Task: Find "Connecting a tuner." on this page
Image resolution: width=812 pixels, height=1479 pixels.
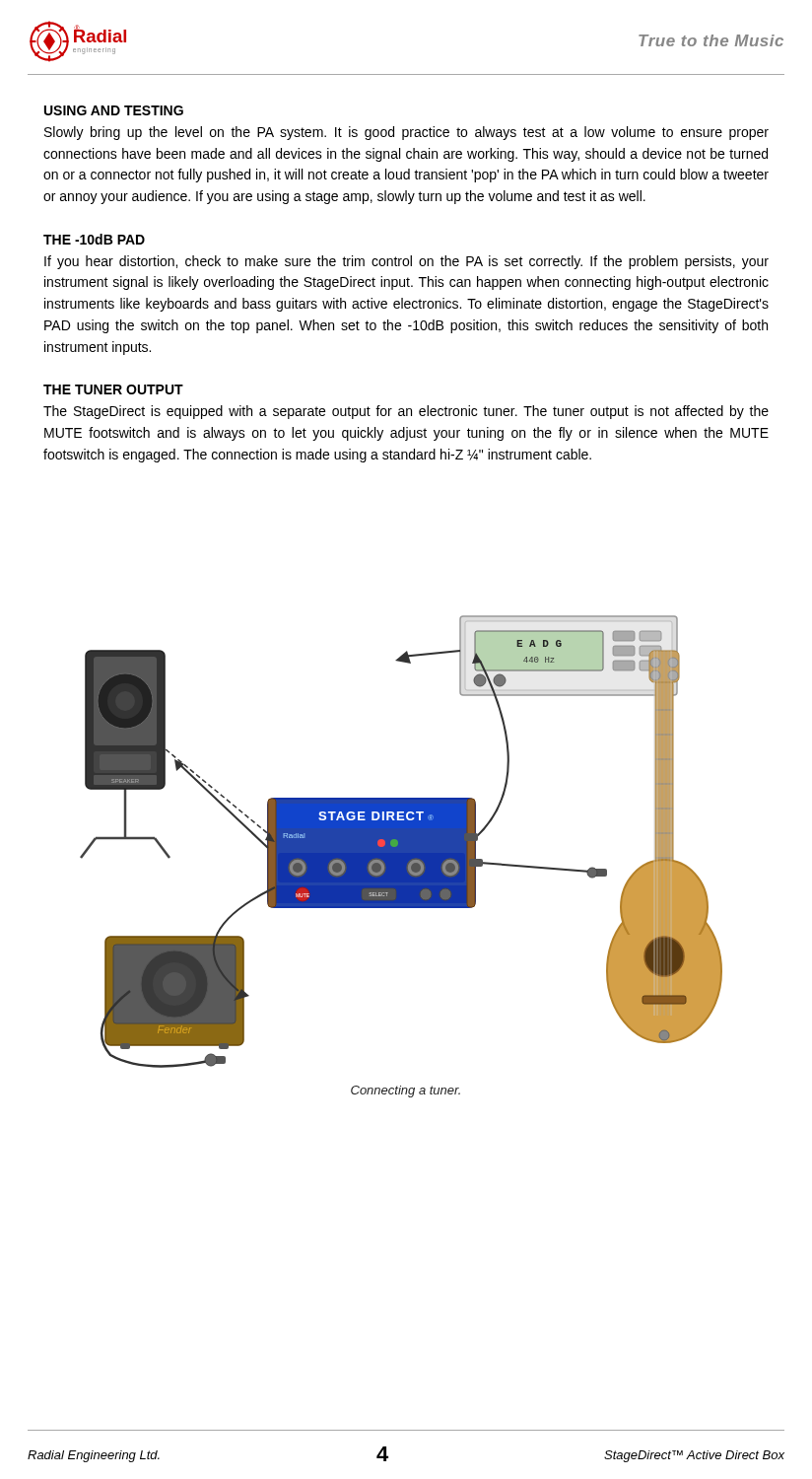Action: [406, 1090]
